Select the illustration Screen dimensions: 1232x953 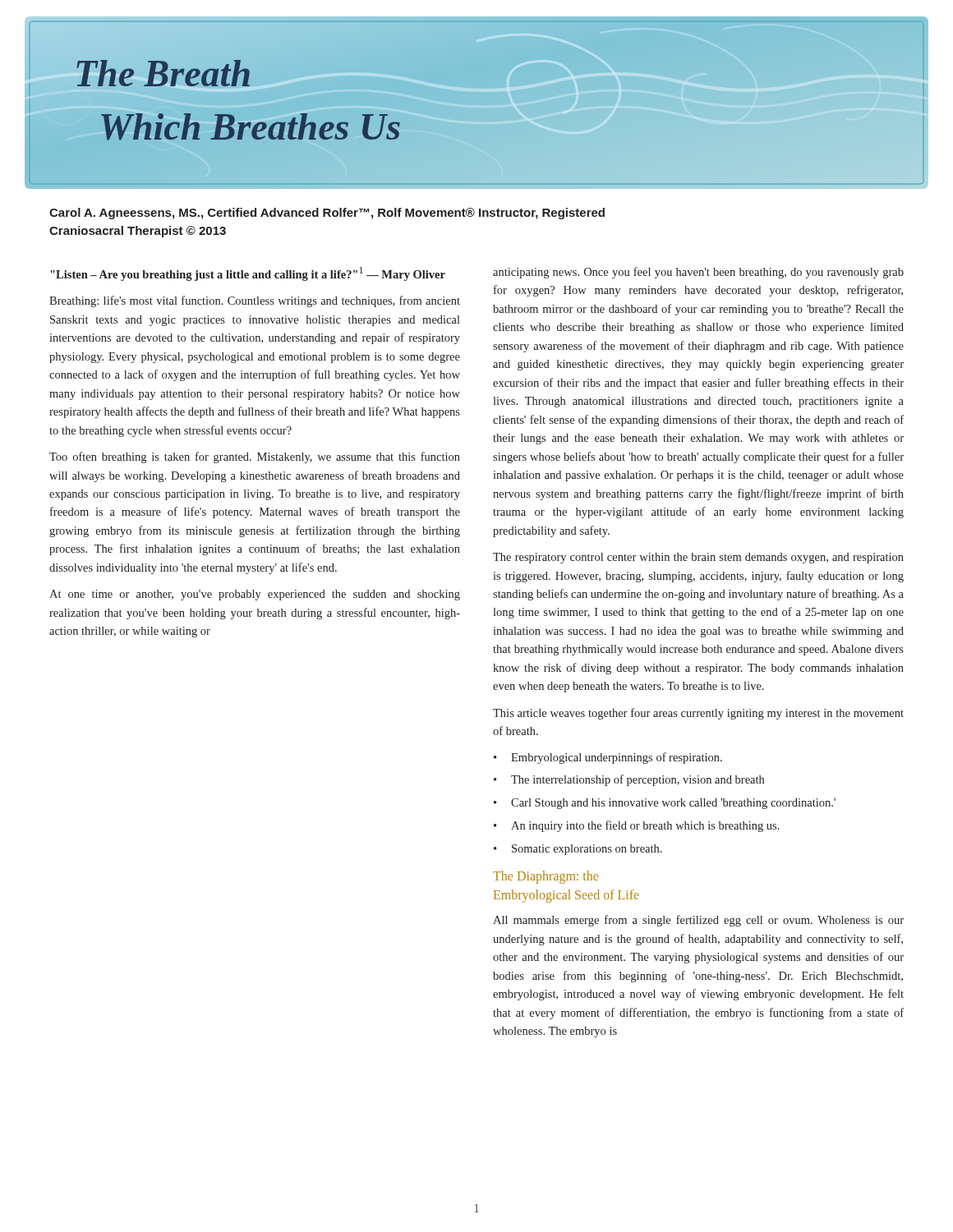point(476,103)
